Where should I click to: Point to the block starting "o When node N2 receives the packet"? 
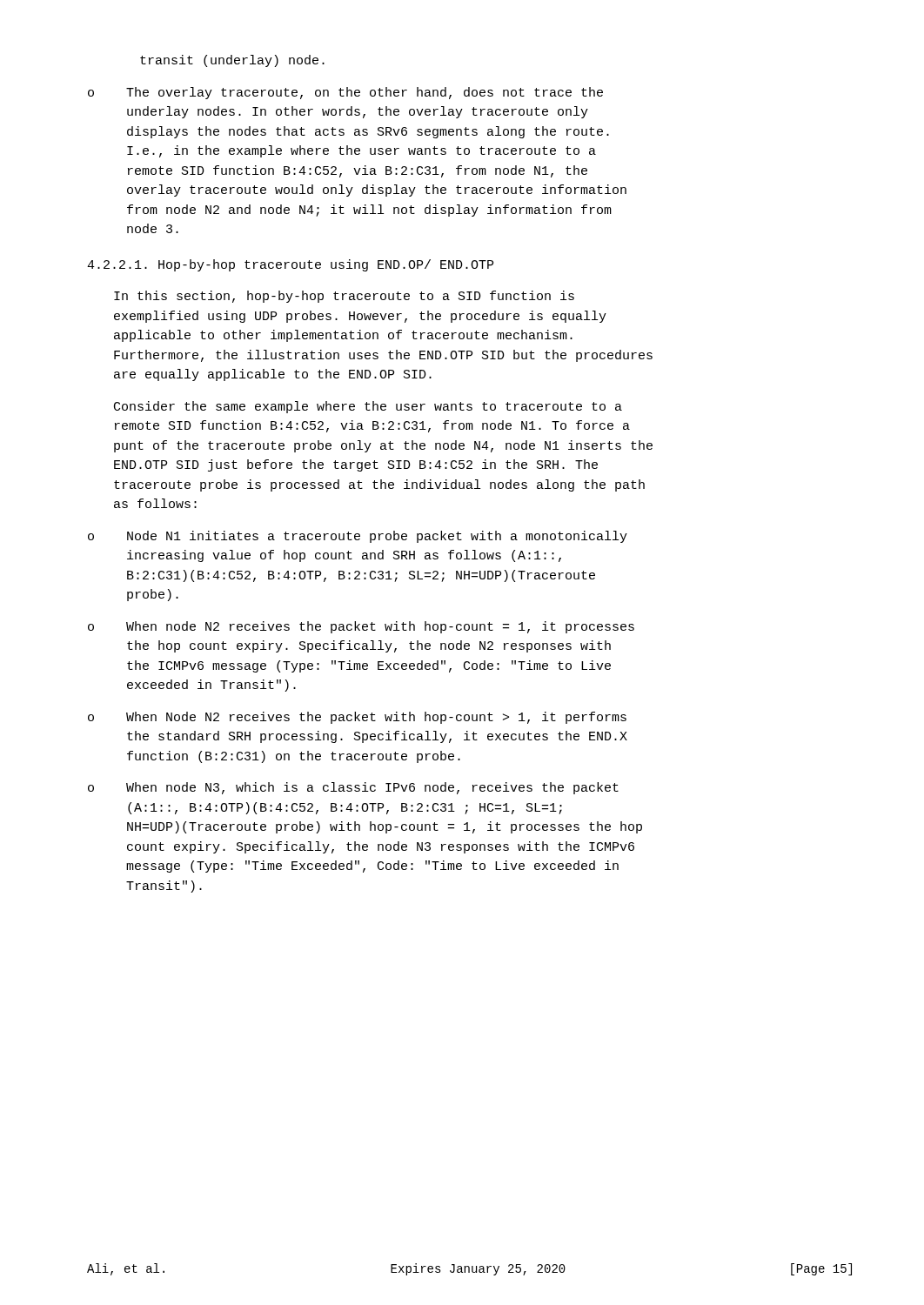(471, 657)
